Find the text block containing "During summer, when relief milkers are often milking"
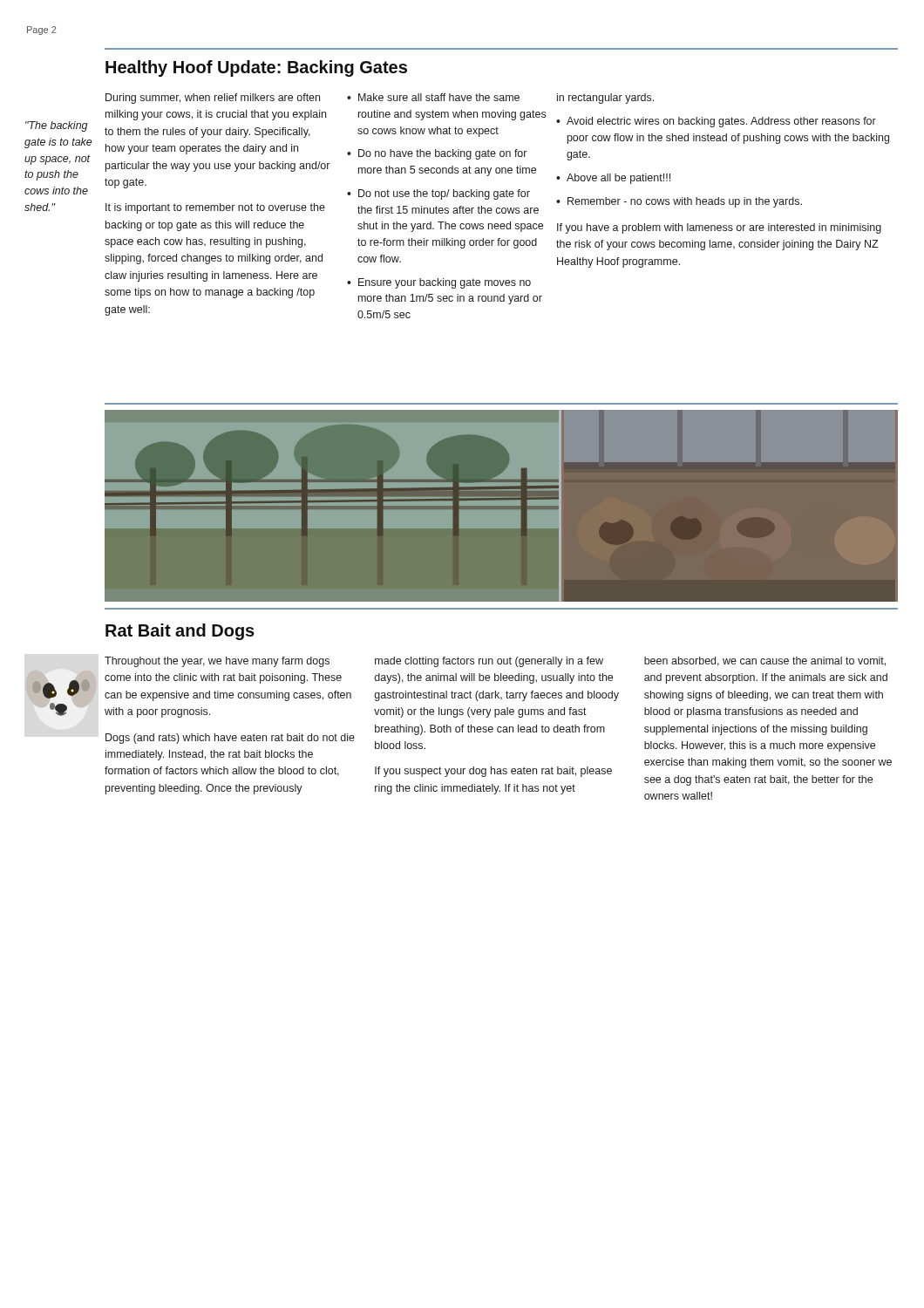 (218, 204)
